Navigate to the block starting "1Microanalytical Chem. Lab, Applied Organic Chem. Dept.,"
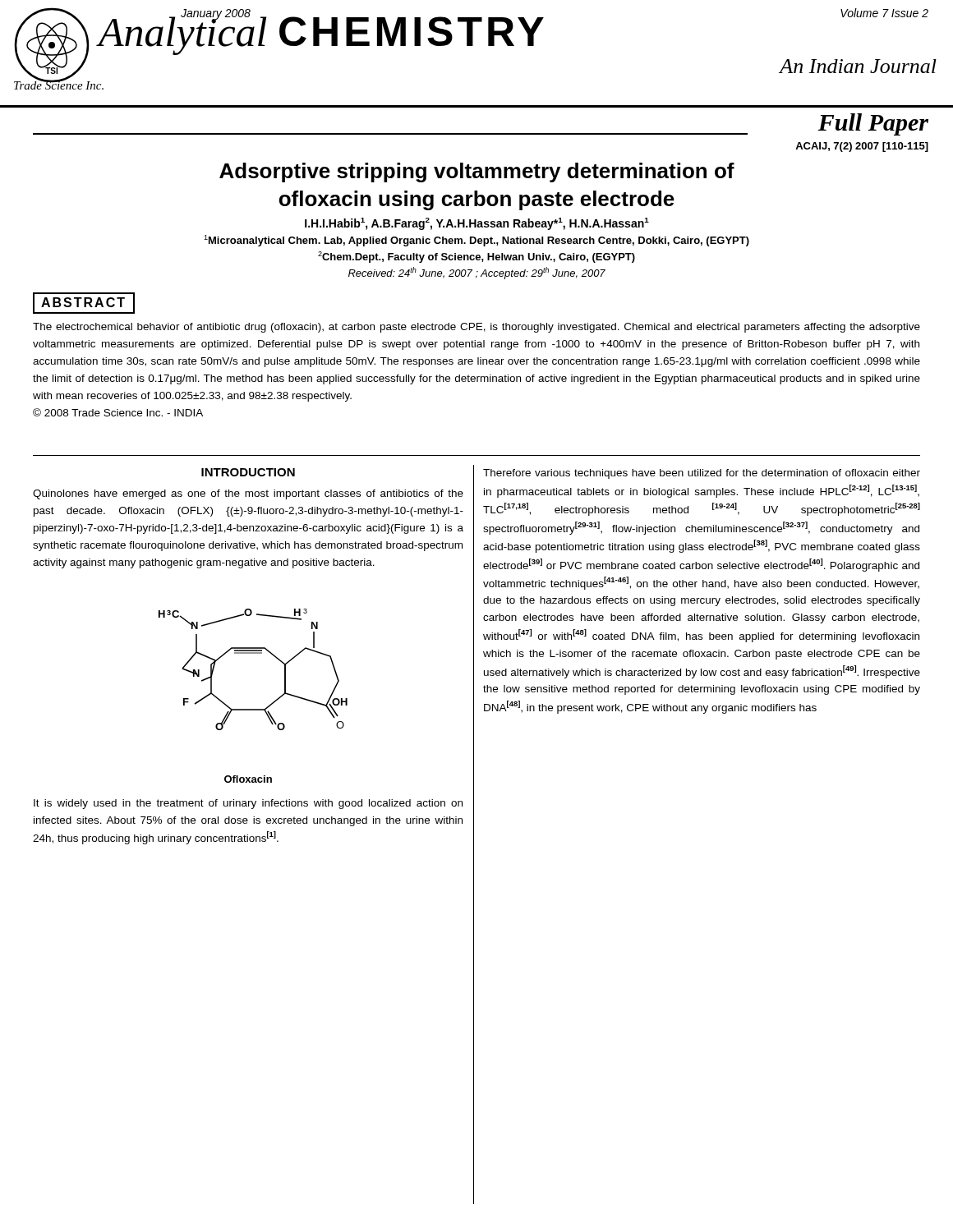Viewport: 953px width, 1232px height. tap(476, 256)
